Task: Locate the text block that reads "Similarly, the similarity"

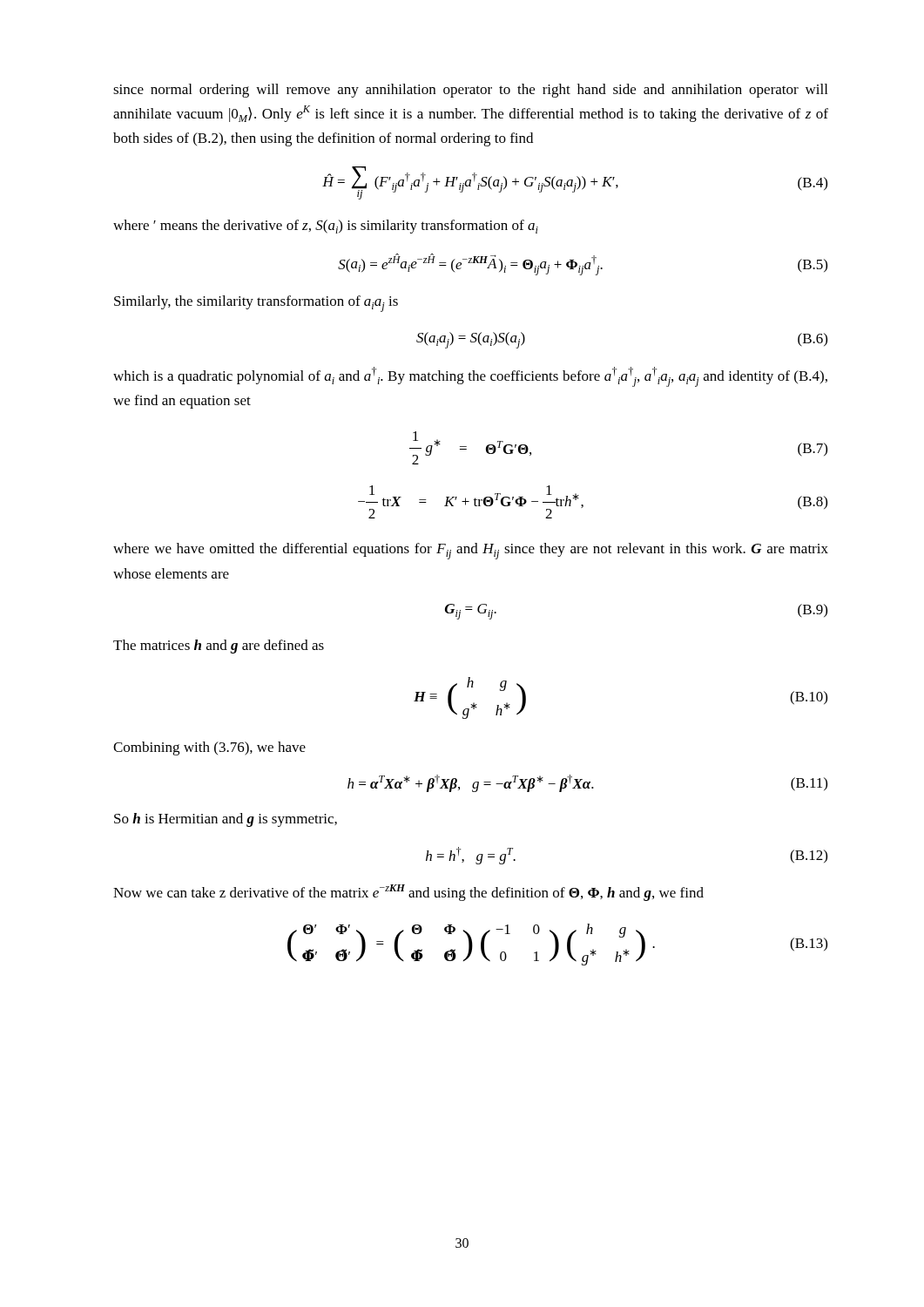Action: point(256,304)
